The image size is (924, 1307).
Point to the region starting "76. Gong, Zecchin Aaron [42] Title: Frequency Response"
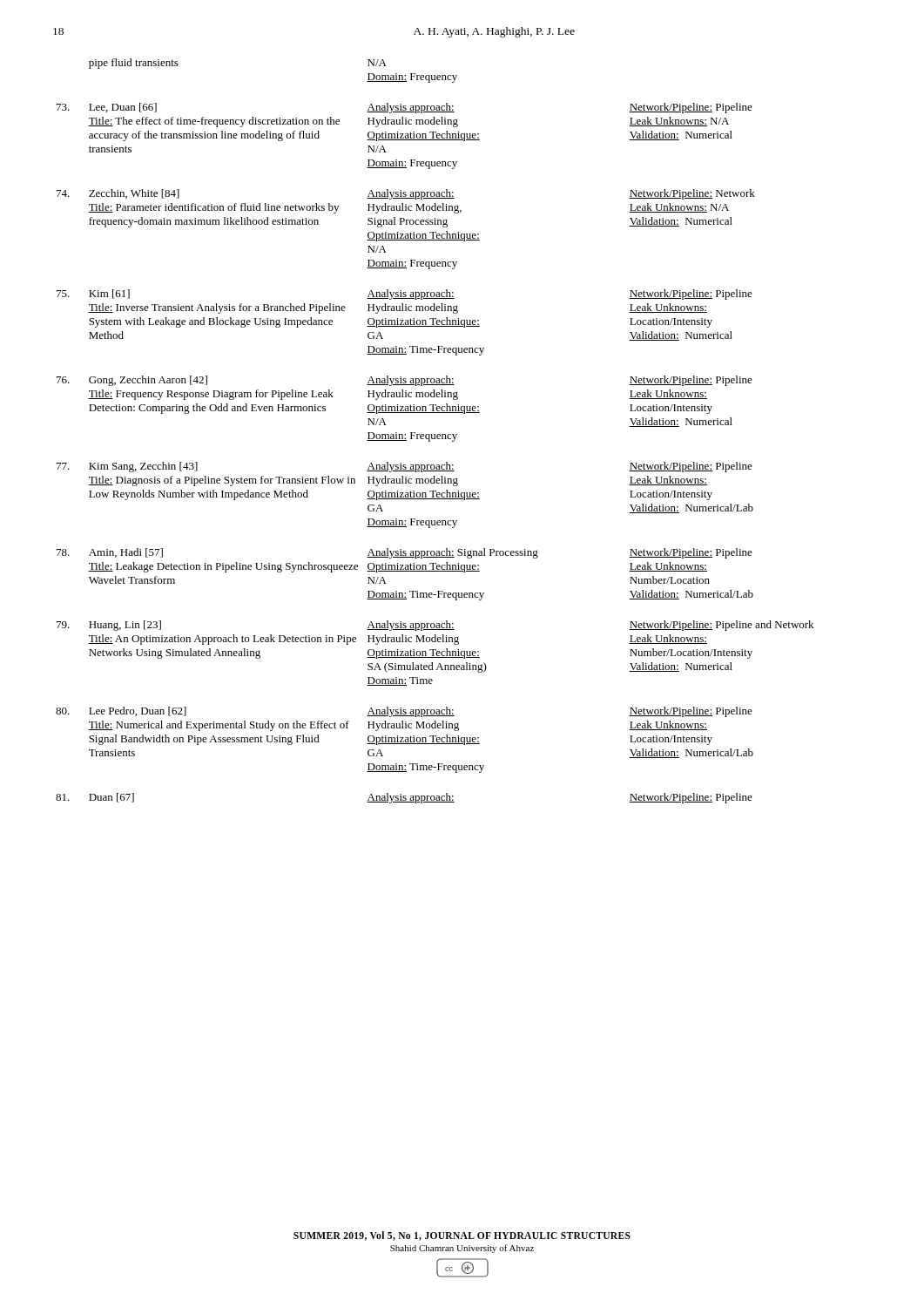pos(462,412)
